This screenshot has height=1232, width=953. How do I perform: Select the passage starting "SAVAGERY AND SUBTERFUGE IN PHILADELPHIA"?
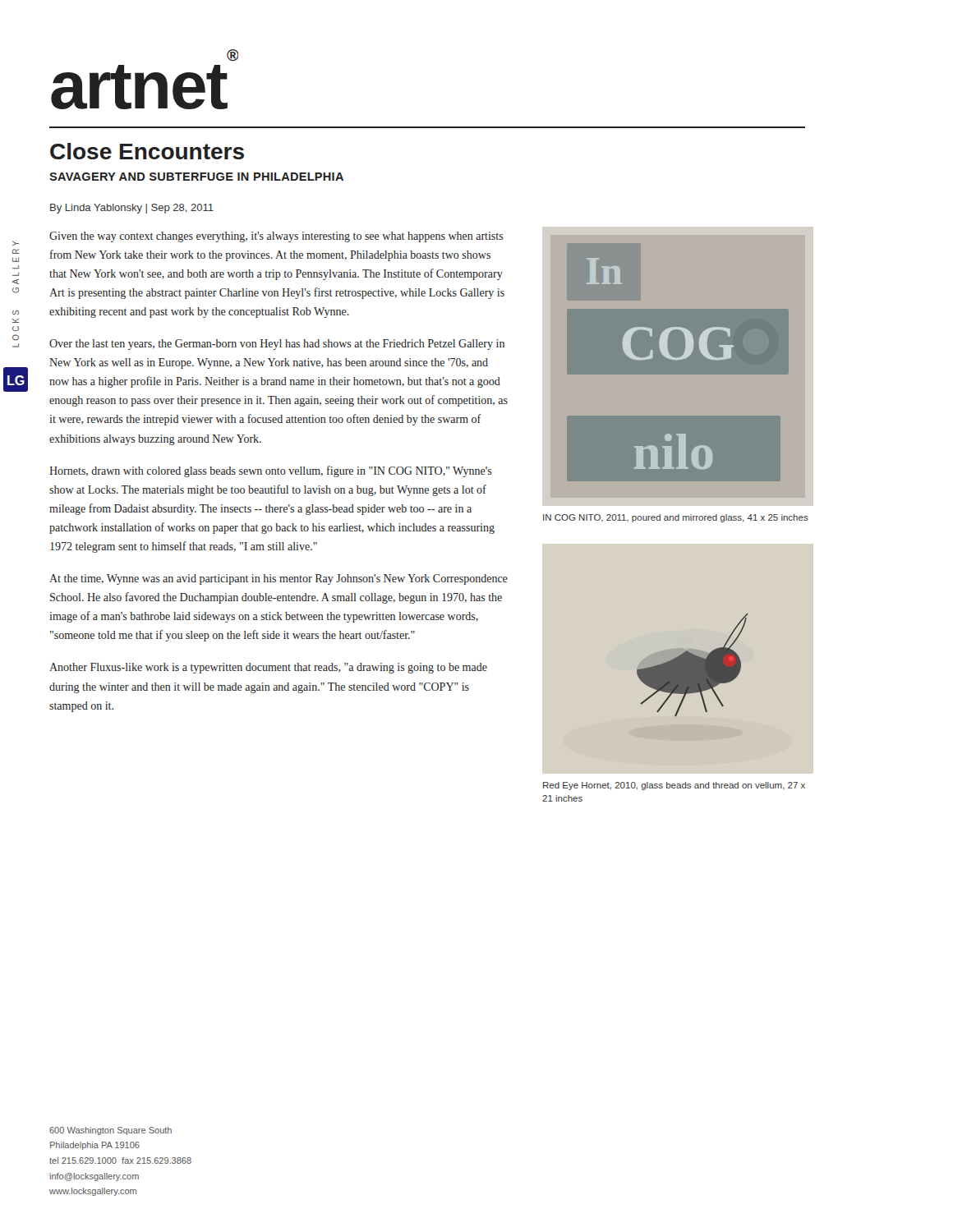(197, 176)
